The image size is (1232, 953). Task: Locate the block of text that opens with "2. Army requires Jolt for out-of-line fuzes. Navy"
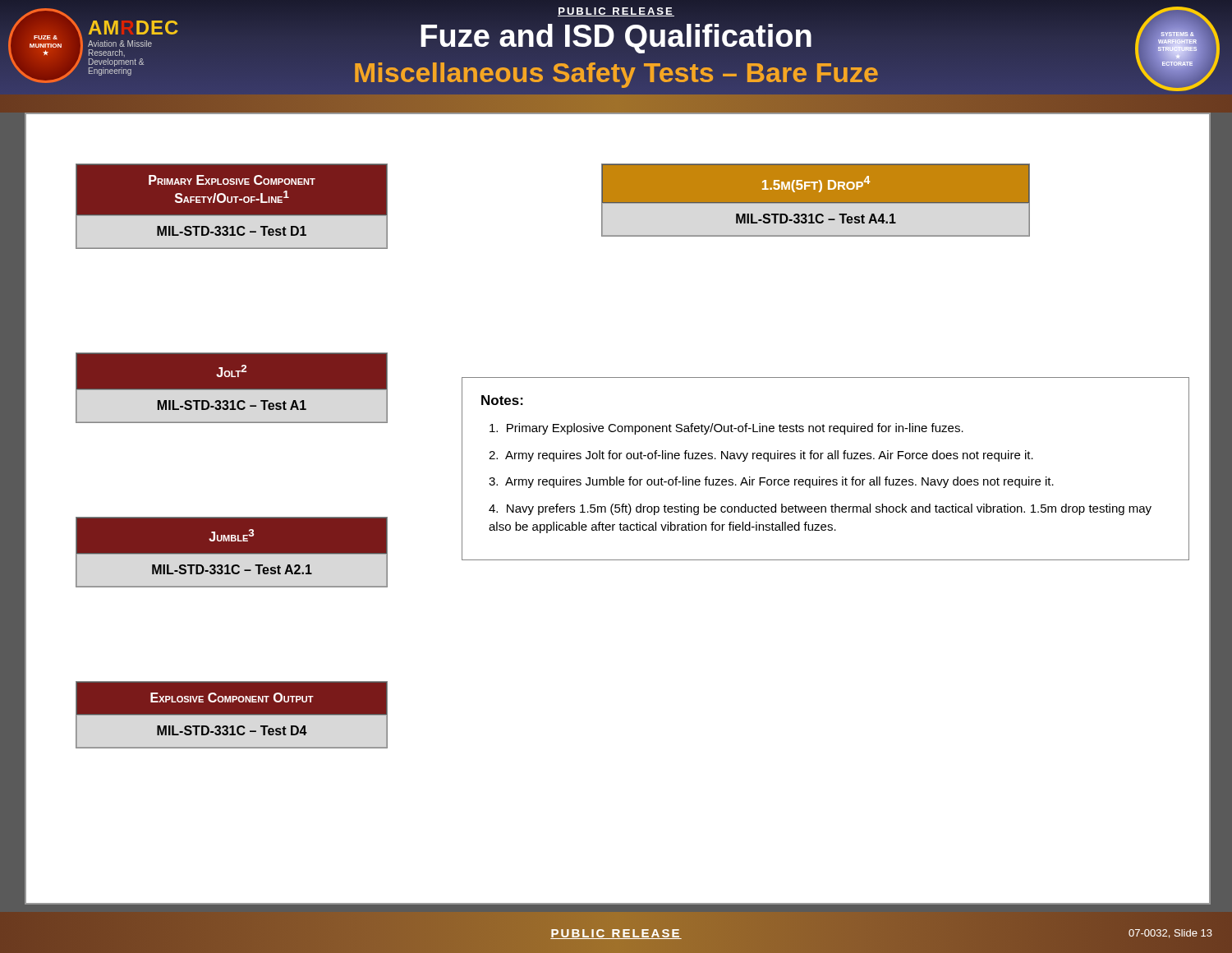point(761,454)
